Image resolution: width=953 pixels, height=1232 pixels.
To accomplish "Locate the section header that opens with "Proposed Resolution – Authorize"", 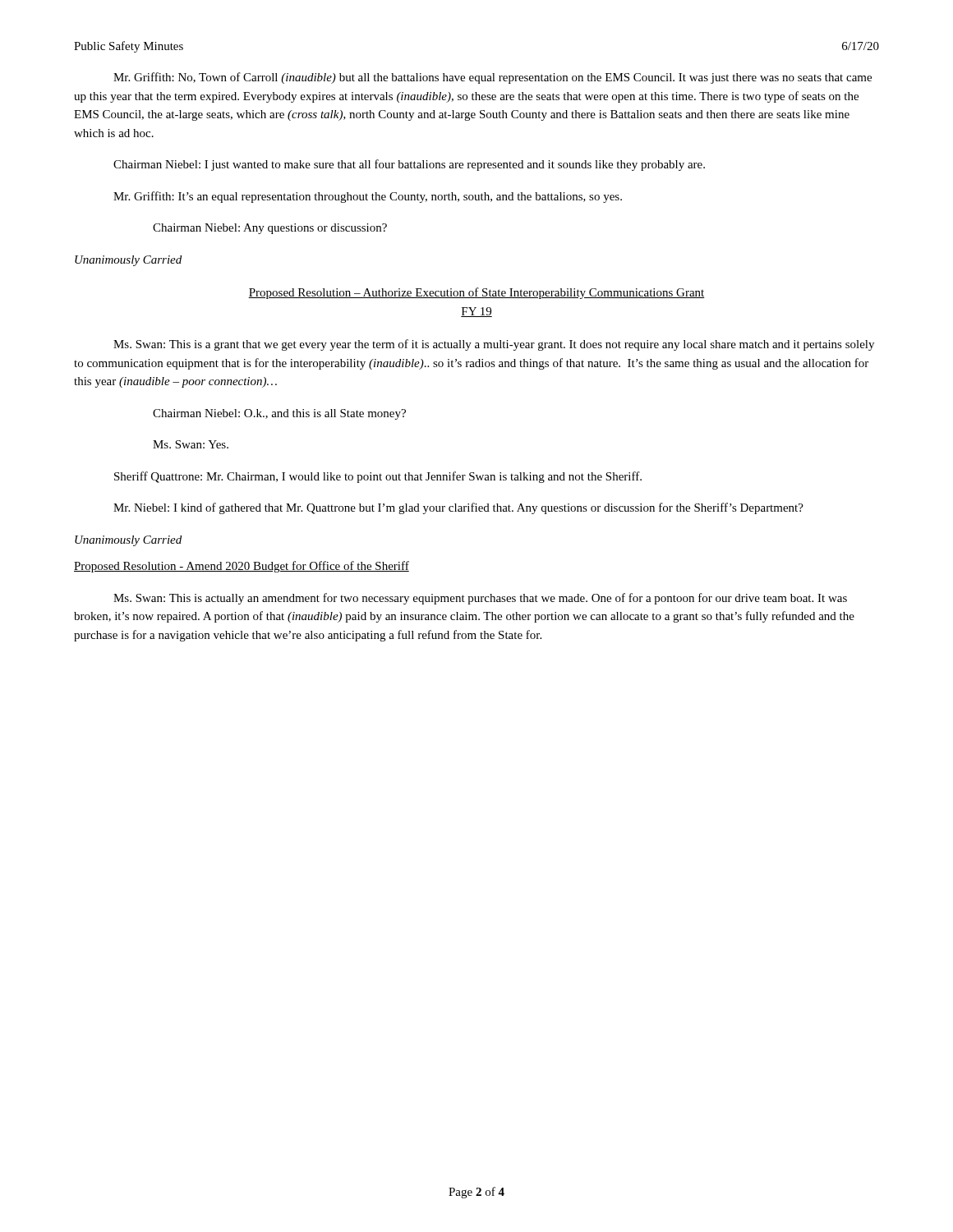I will pos(476,302).
